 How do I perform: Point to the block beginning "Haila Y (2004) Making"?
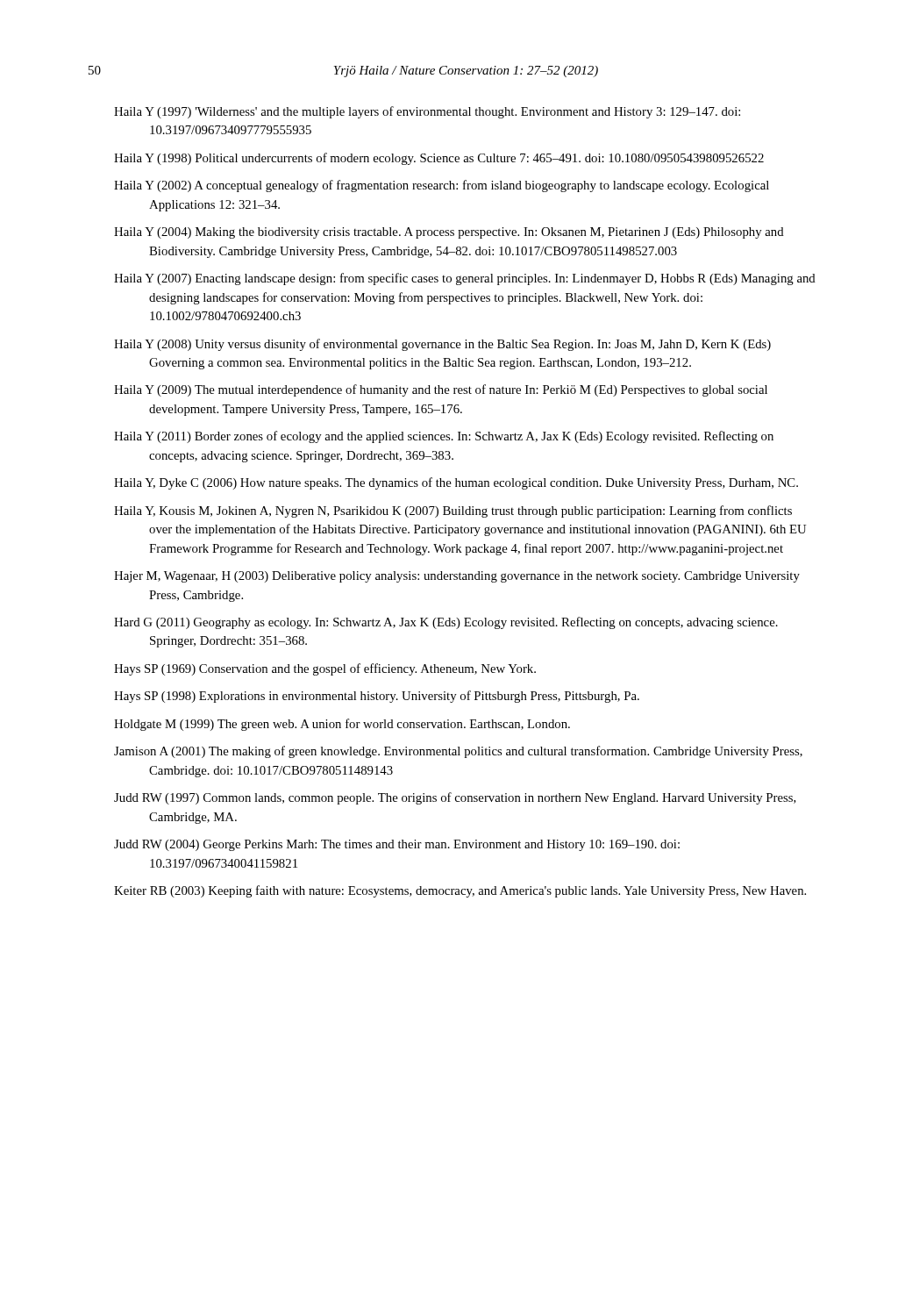449,241
